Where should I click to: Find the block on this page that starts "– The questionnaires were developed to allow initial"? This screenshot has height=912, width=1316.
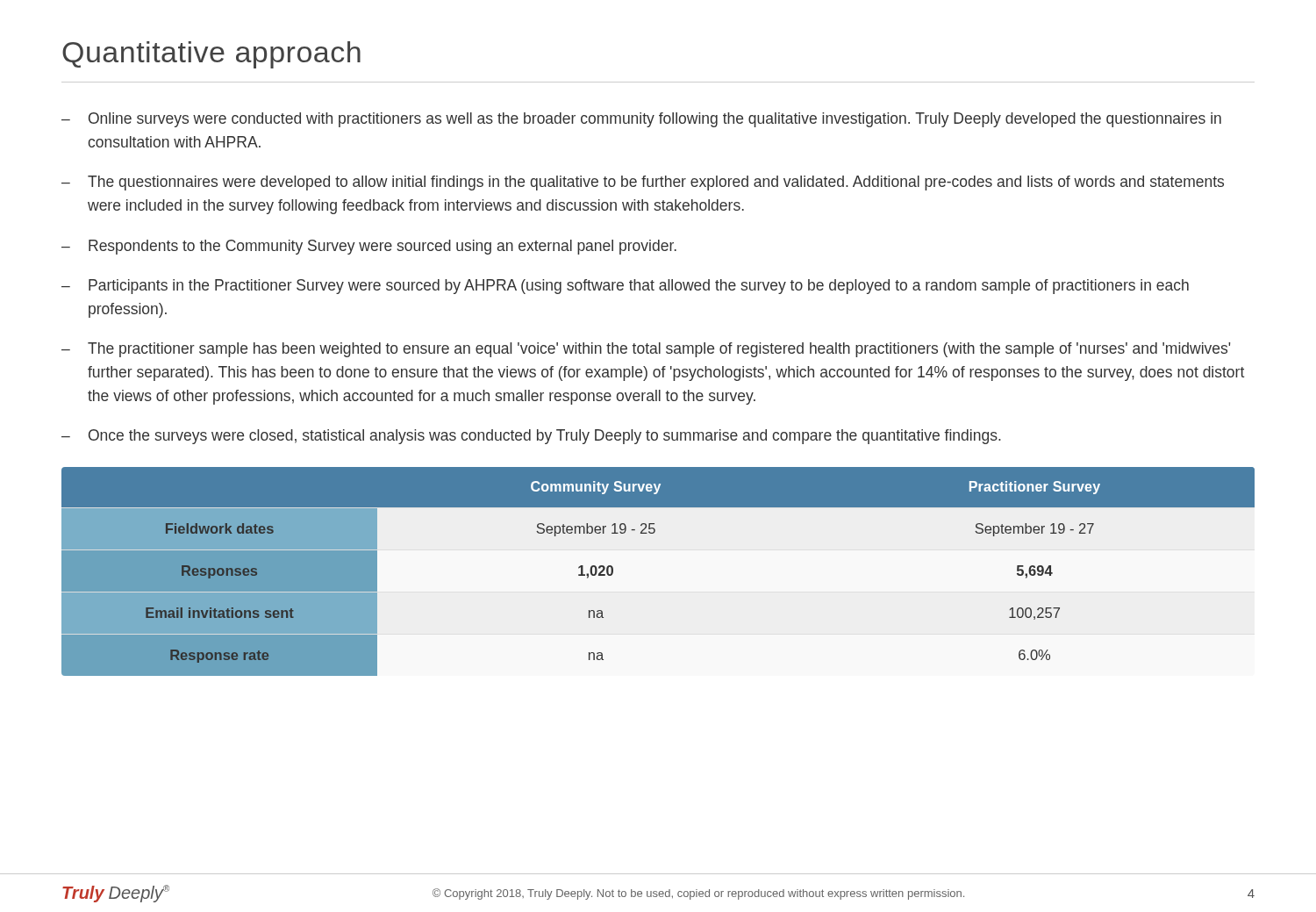[658, 194]
